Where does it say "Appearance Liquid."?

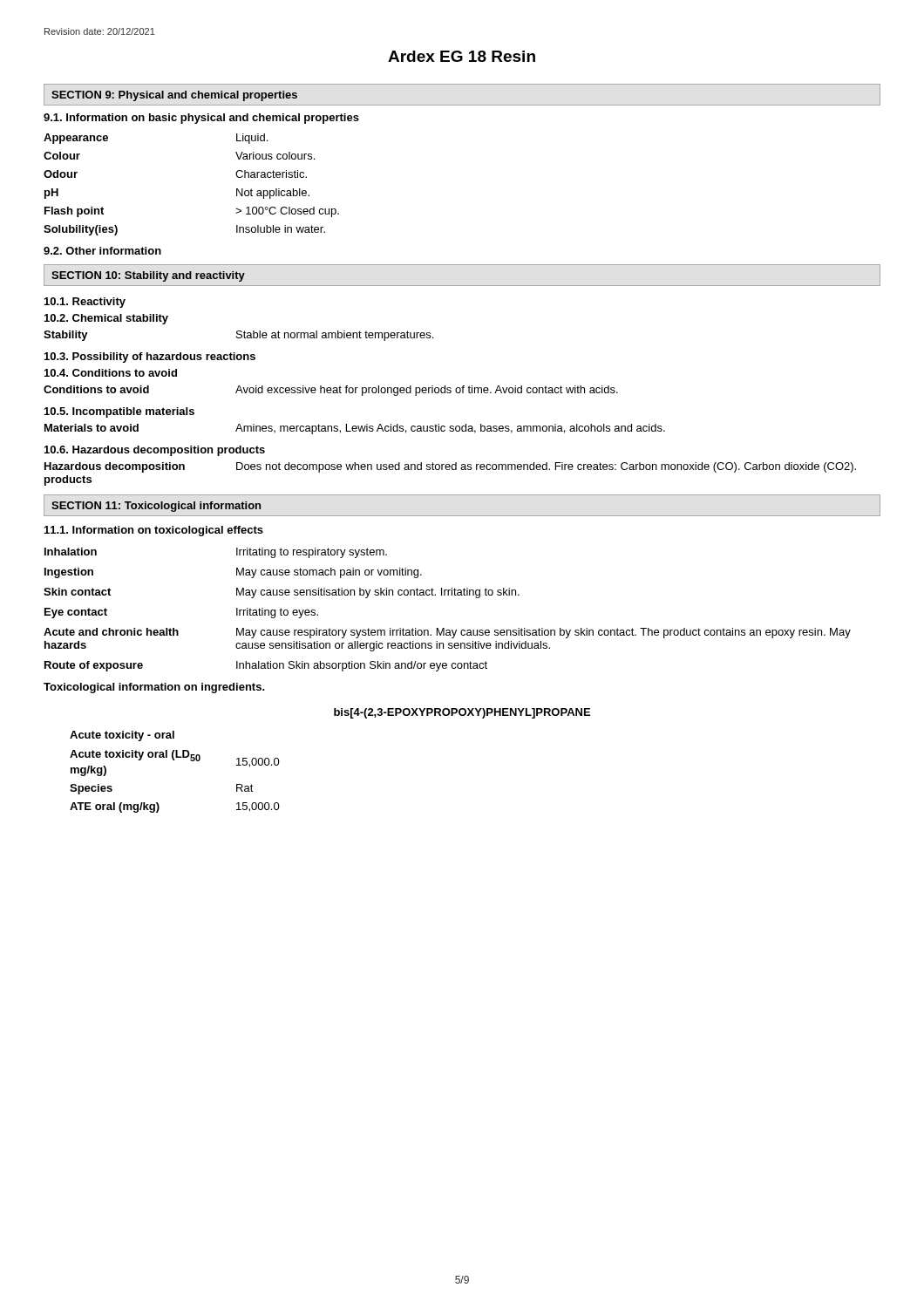[x=81, y=138]
